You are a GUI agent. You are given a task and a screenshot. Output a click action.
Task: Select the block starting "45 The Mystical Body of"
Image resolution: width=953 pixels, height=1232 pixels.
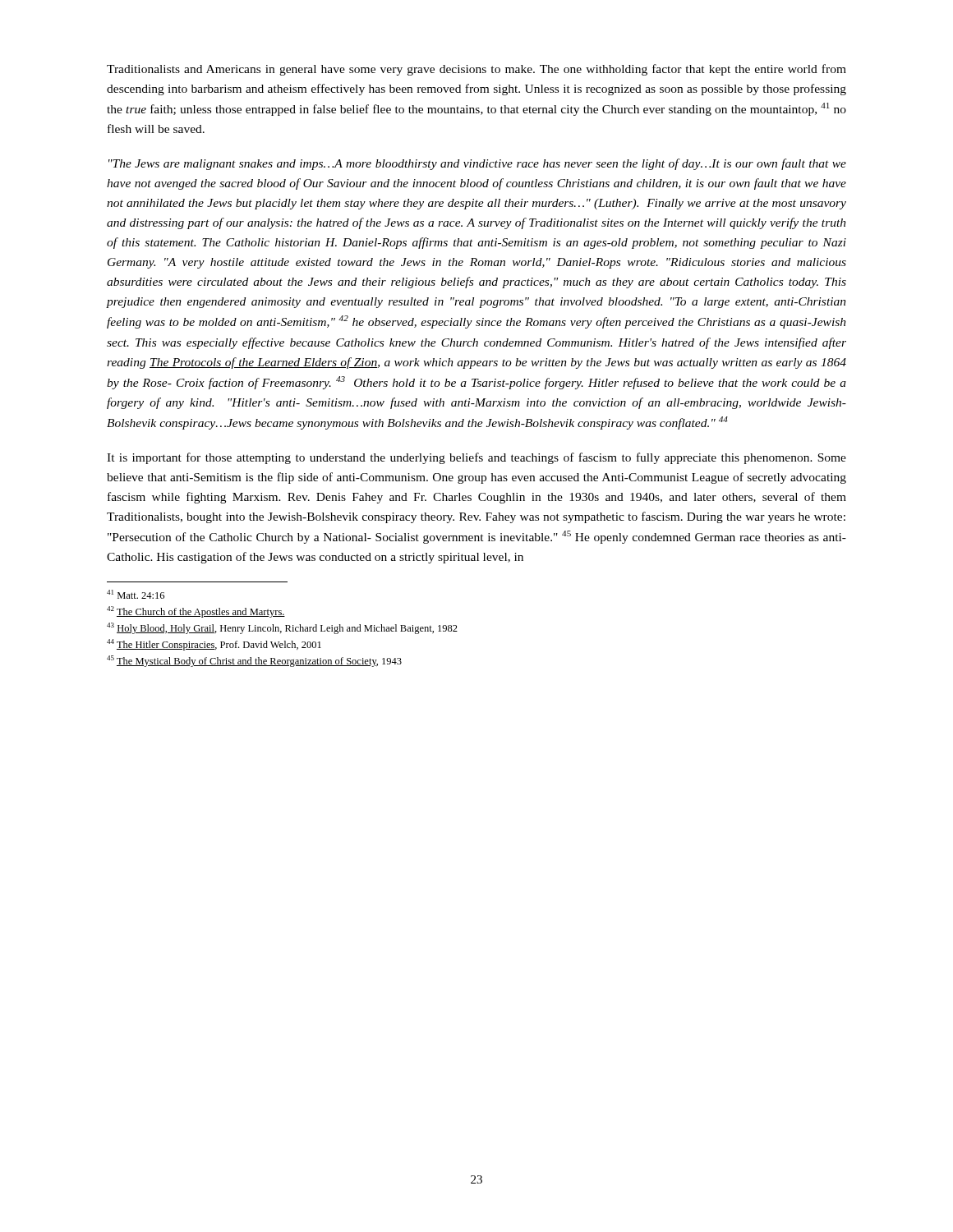coord(254,661)
